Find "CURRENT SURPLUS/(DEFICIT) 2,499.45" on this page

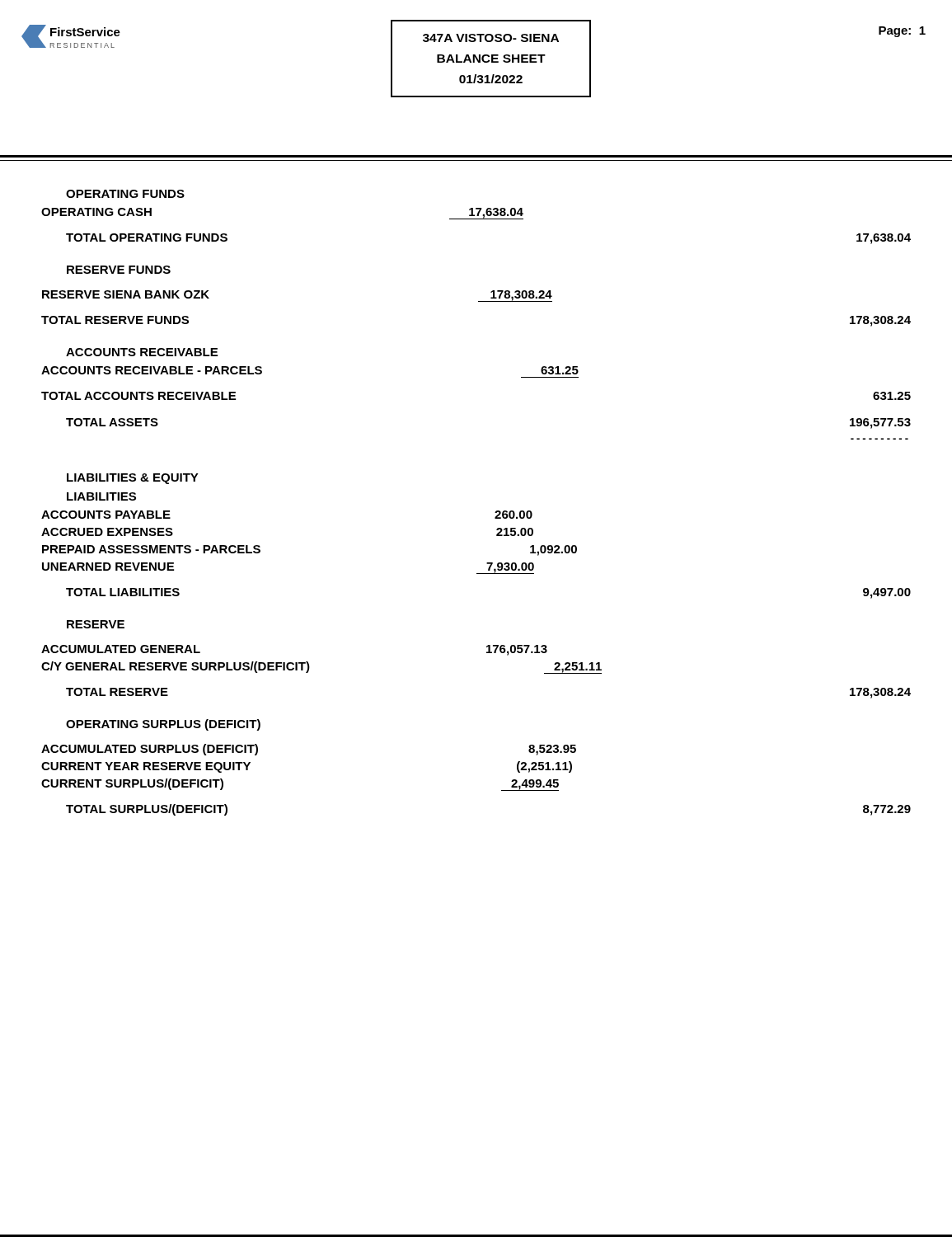click(x=136, y=785)
